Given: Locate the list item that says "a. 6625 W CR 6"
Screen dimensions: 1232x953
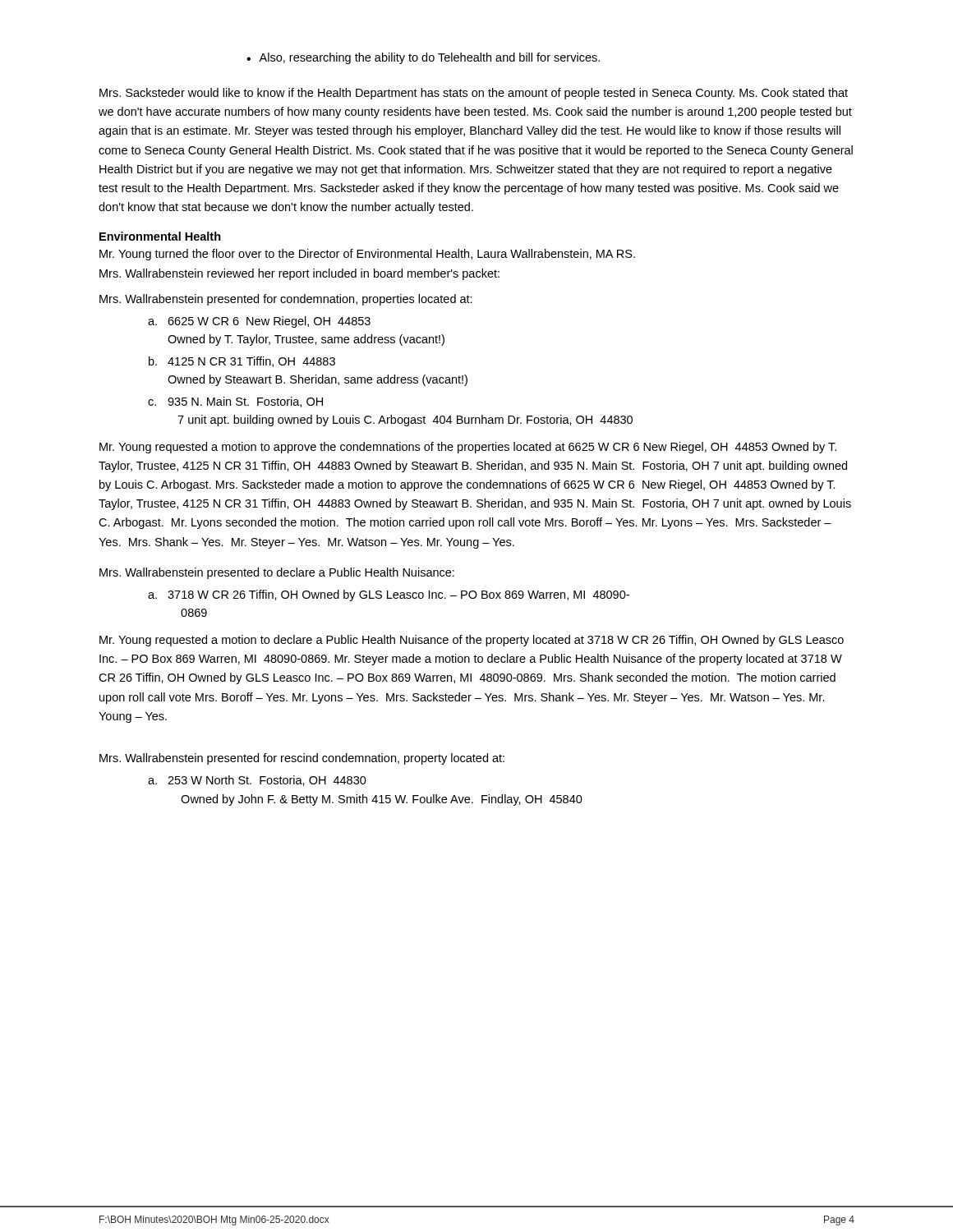Looking at the screenshot, I should point(259,322).
